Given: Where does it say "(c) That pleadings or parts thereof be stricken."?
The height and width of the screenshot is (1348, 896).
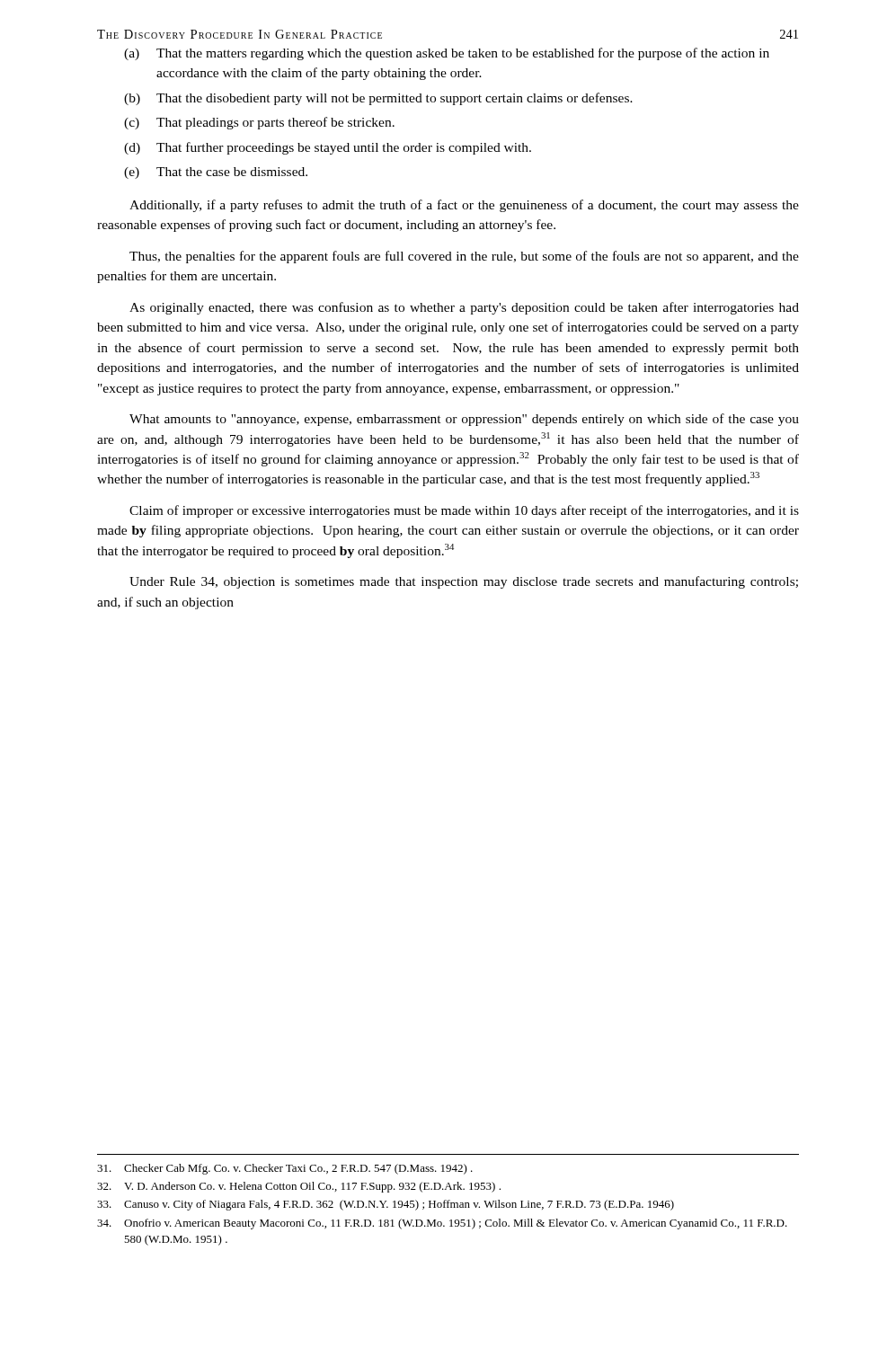Looking at the screenshot, I should (x=259, y=123).
